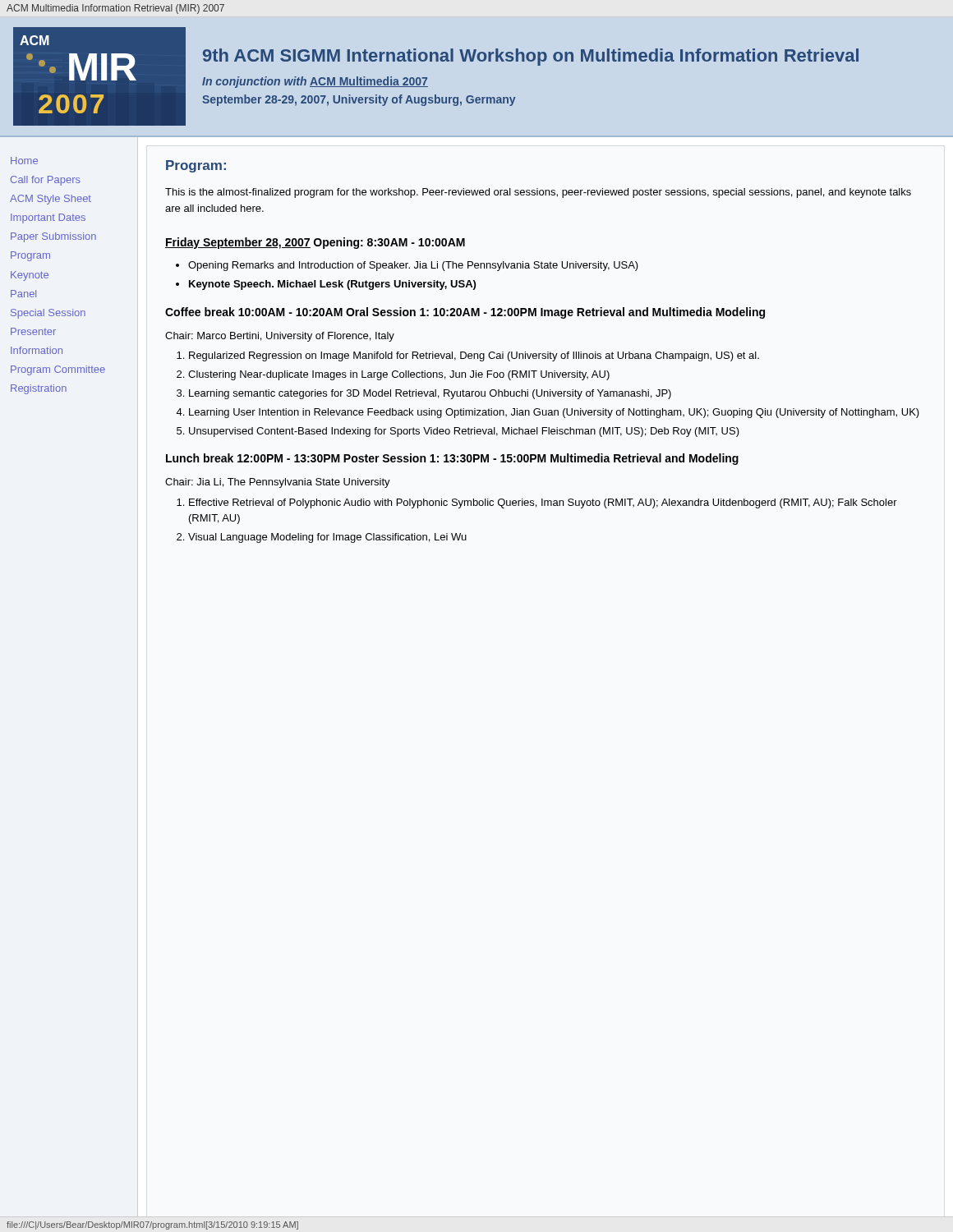
Task: Locate the text "Program Committee"
Action: pos(69,370)
